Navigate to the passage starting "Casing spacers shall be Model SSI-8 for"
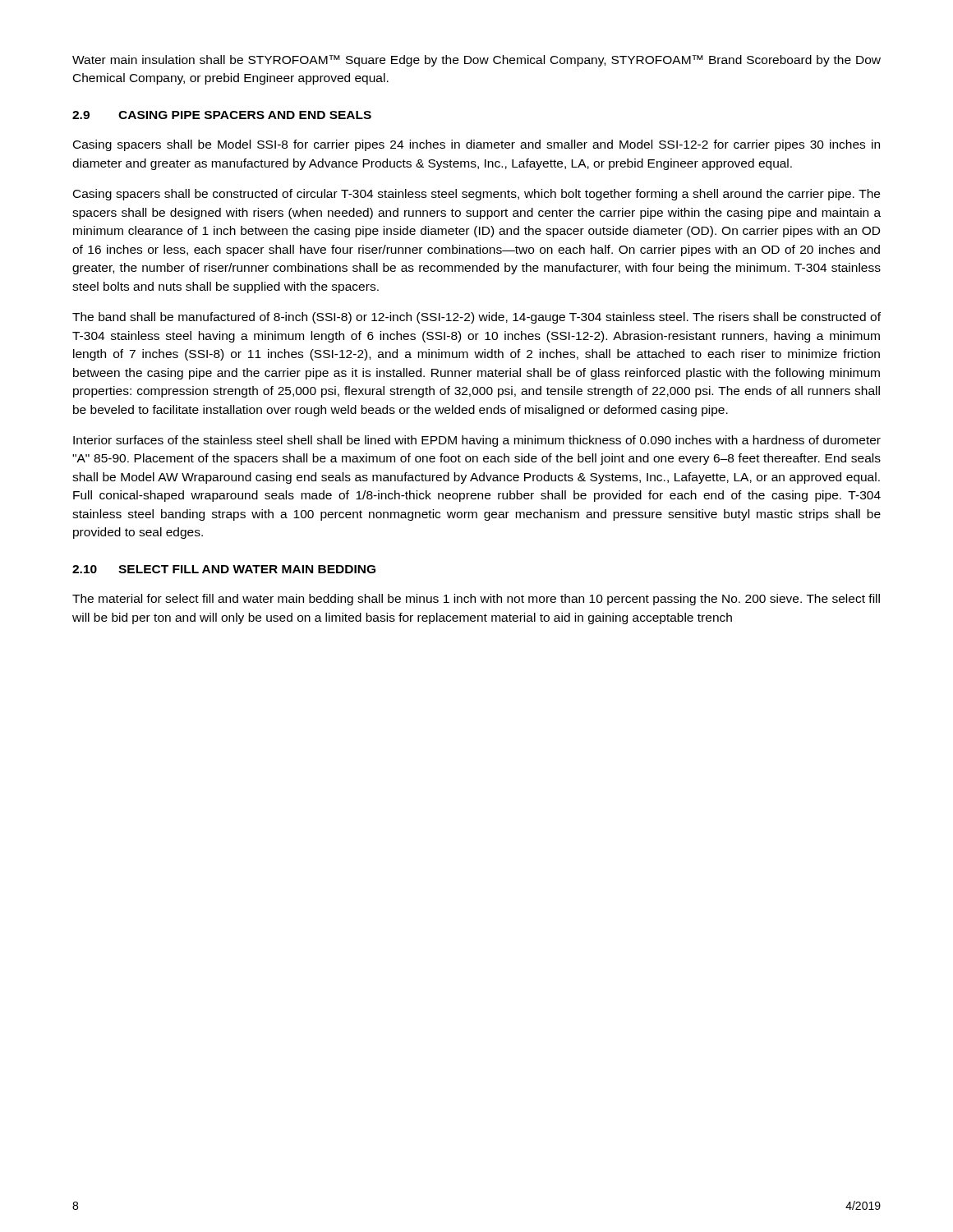The height and width of the screenshot is (1232, 953). [x=476, y=154]
